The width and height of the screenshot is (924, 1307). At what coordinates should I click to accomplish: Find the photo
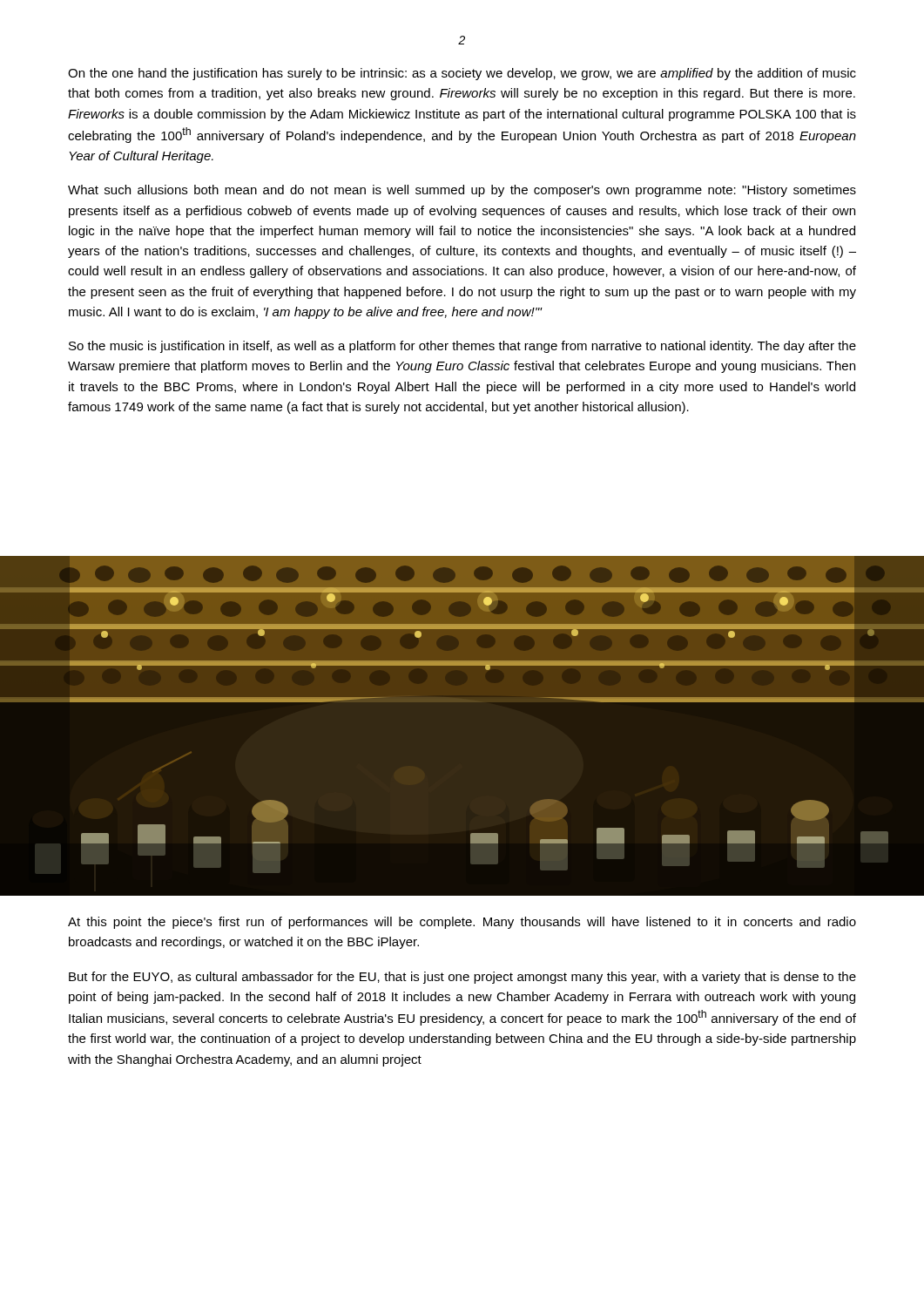click(462, 726)
